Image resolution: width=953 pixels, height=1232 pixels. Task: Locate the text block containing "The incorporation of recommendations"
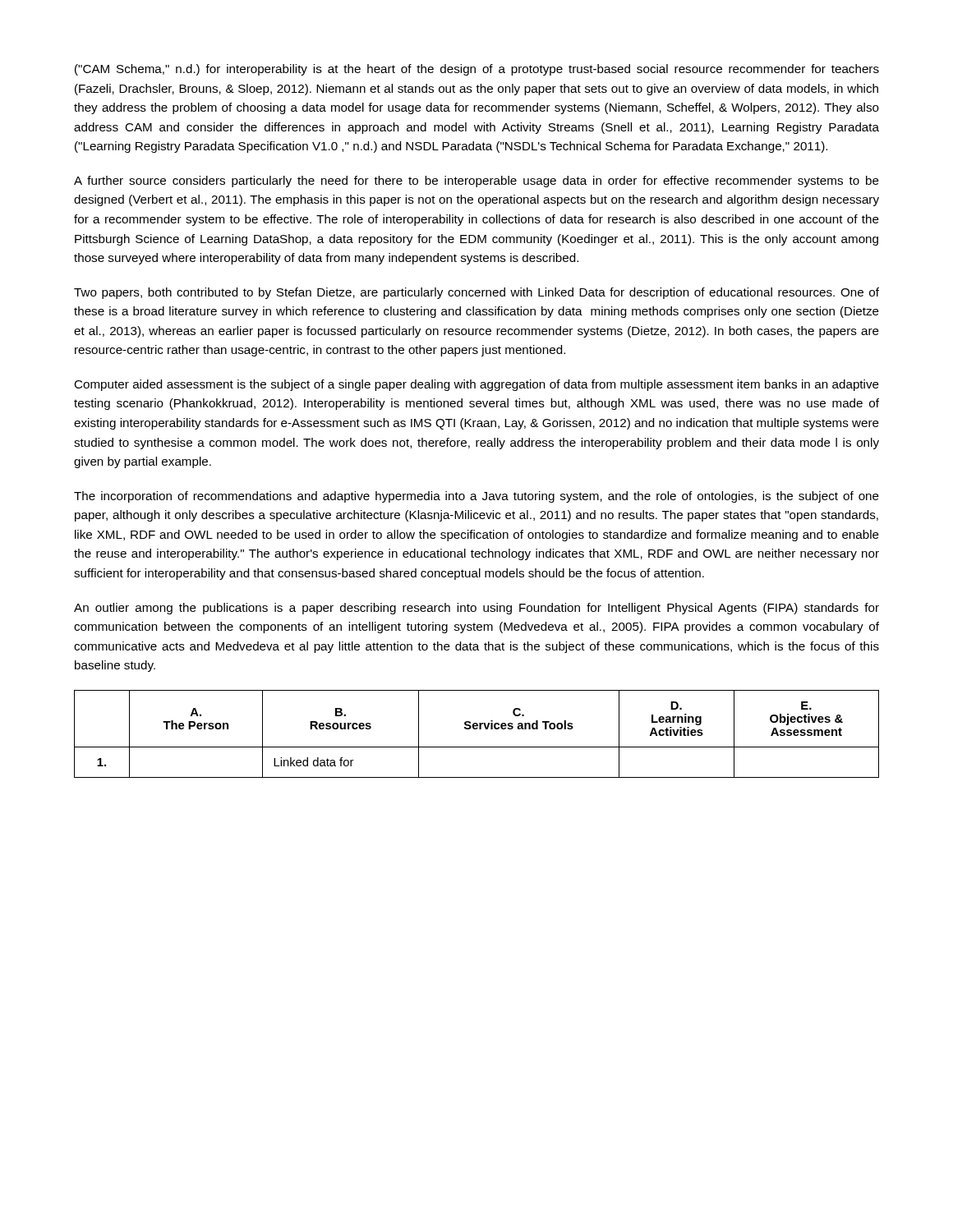click(476, 534)
